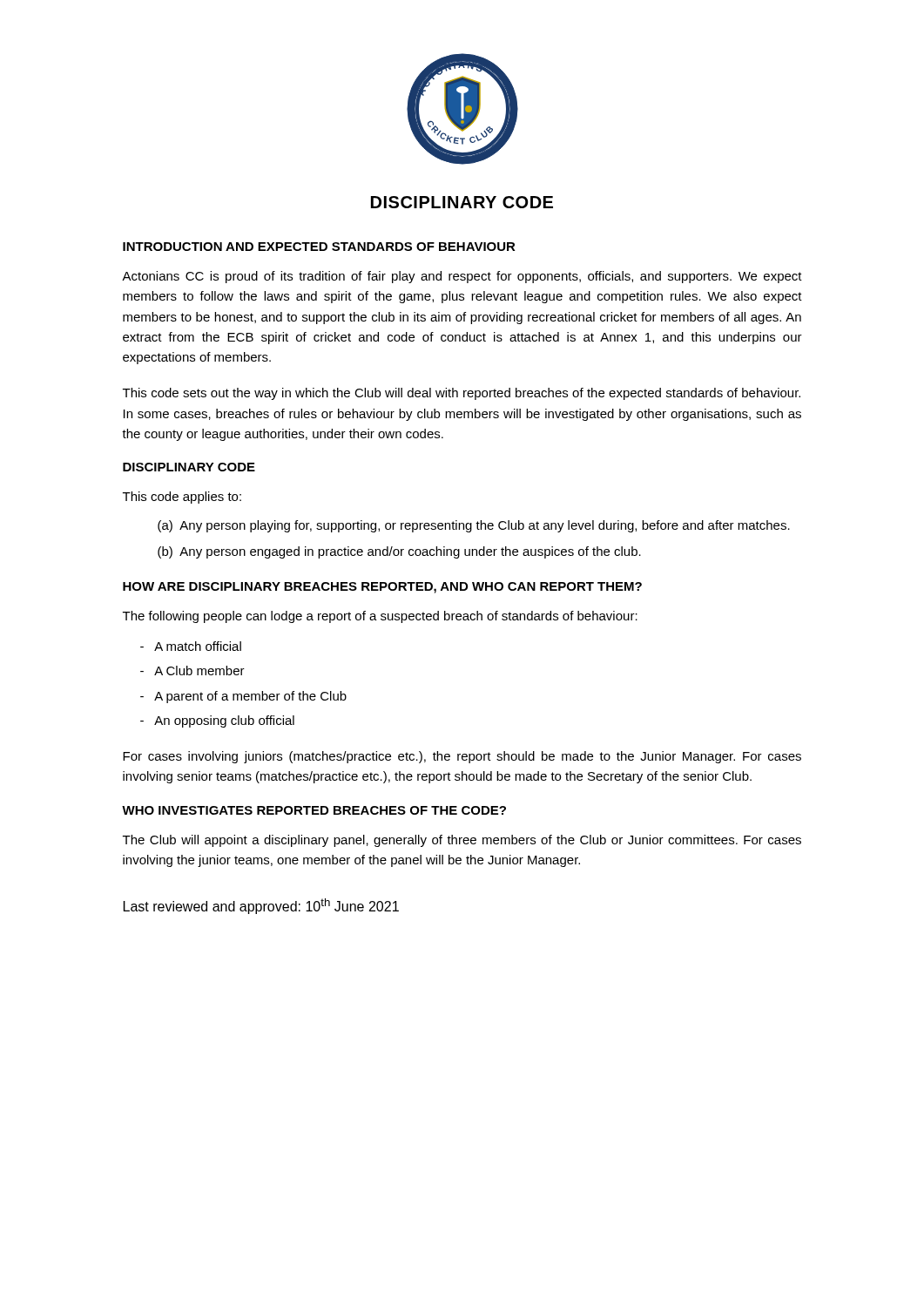Point to the text starting "An opposing club"
Image resolution: width=924 pixels, height=1307 pixels.
coord(217,720)
